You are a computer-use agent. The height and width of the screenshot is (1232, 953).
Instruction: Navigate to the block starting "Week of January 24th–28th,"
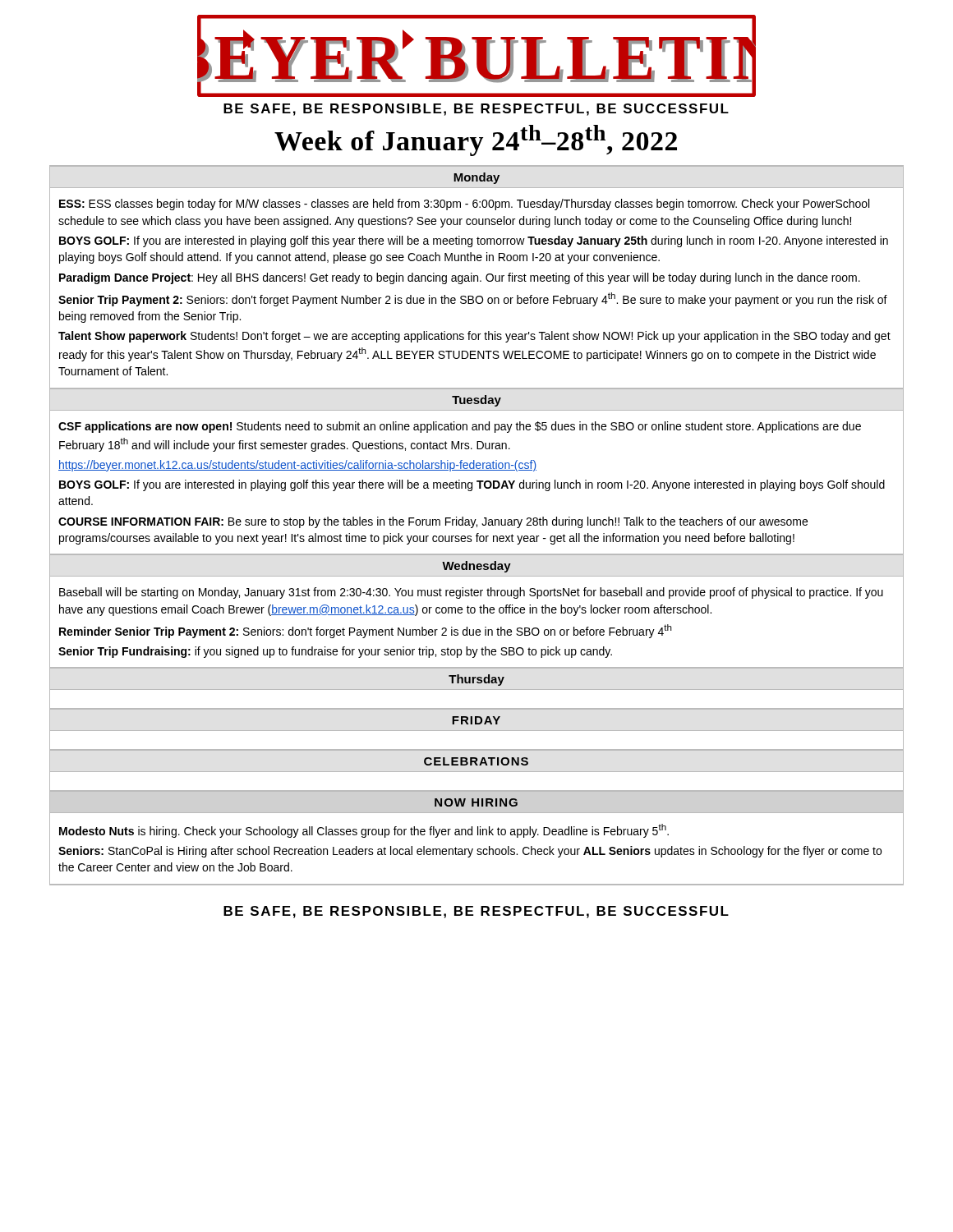point(476,138)
